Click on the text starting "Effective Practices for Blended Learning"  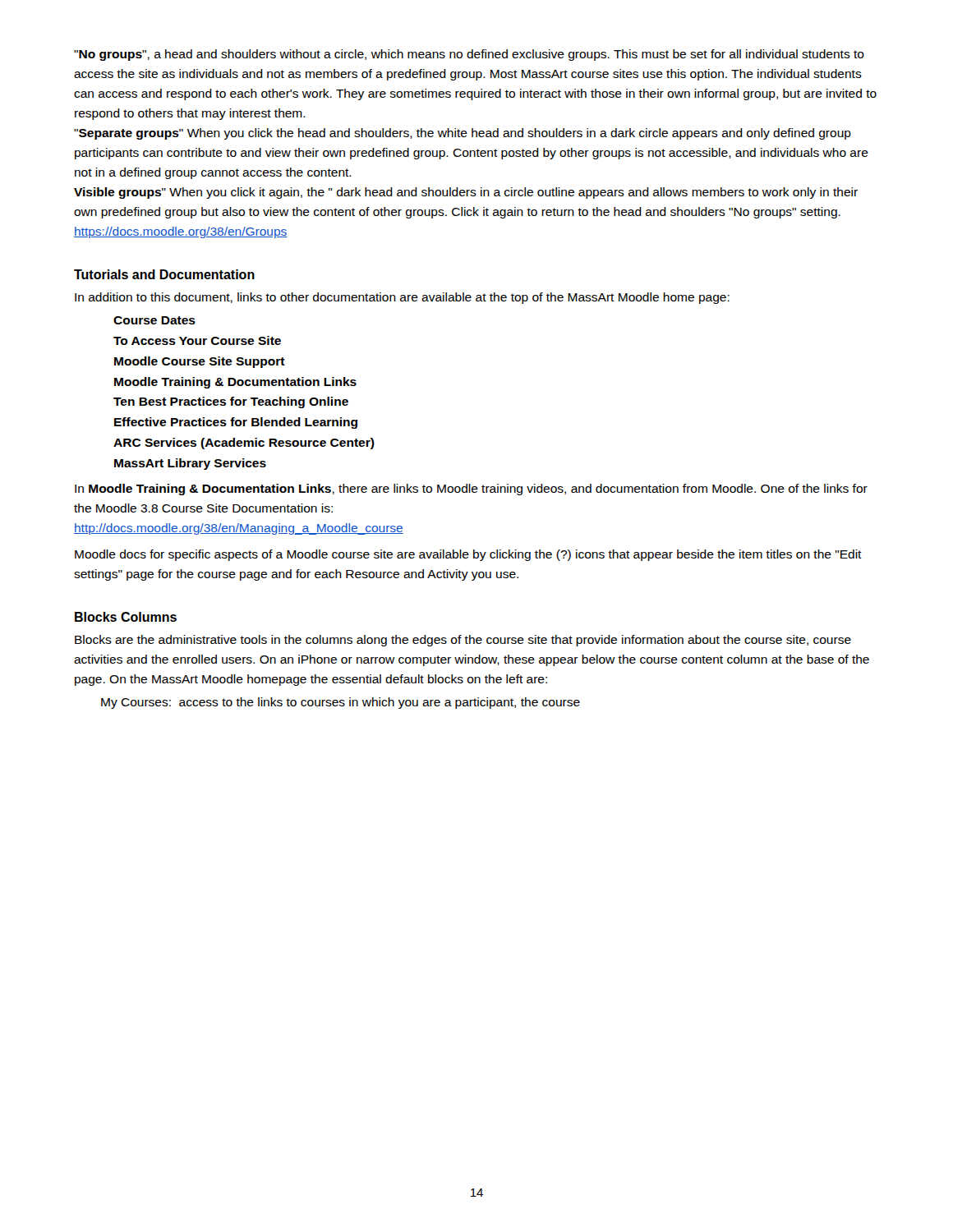coord(236,422)
